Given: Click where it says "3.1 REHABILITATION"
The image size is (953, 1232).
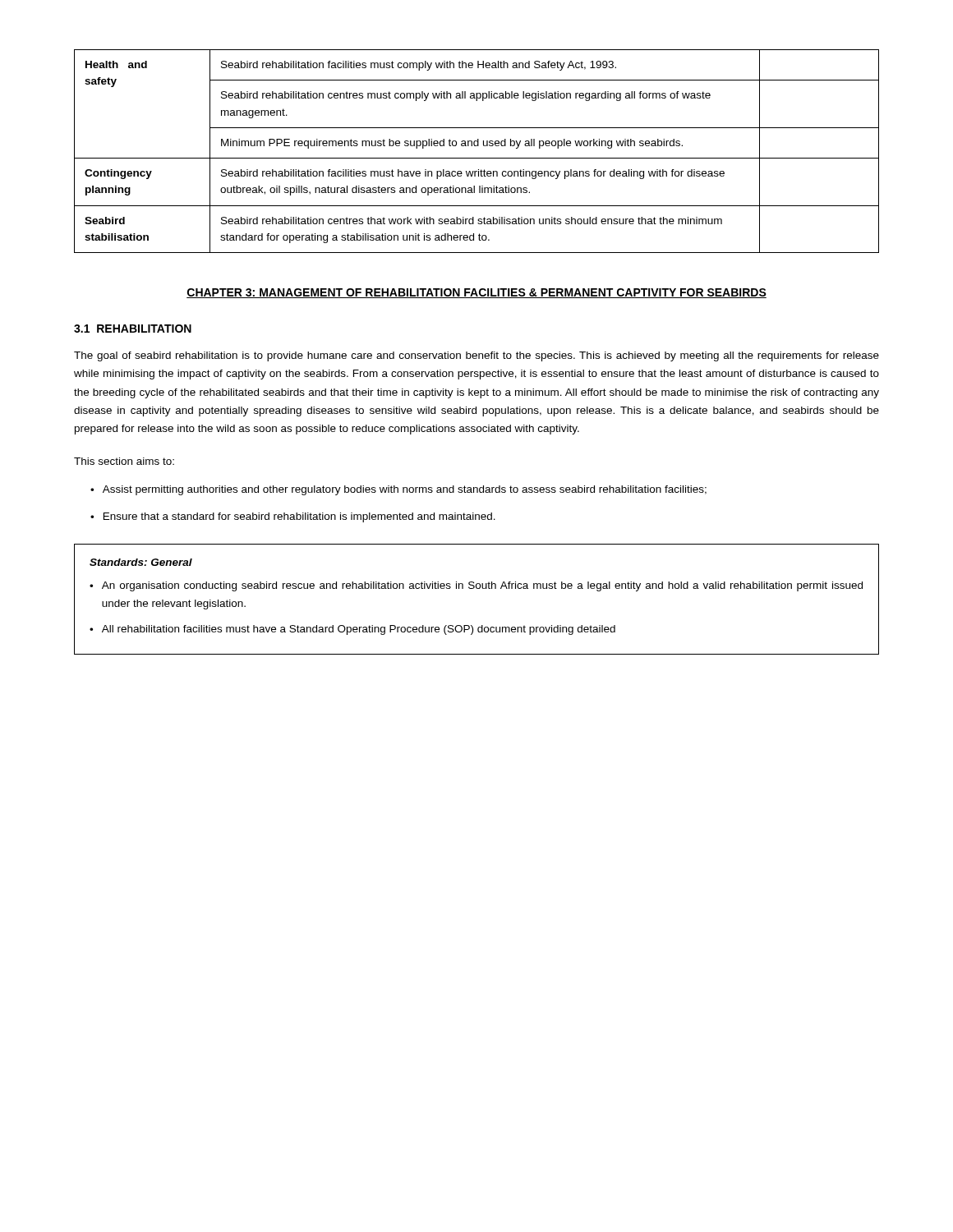Looking at the screenshot, I should 133,329.
